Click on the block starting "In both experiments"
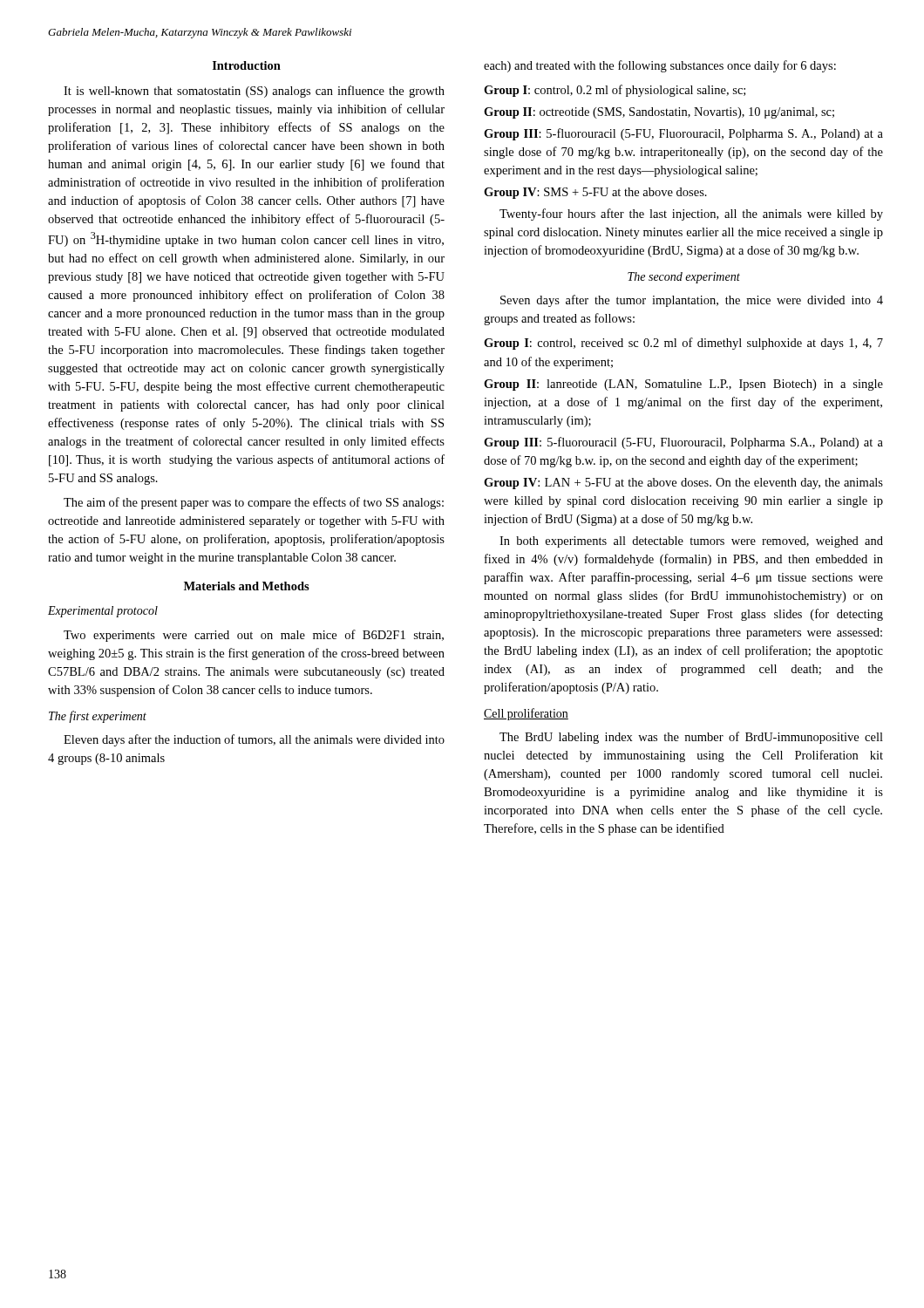This screenshot has height=1308, width=924. tap(683, 614)
